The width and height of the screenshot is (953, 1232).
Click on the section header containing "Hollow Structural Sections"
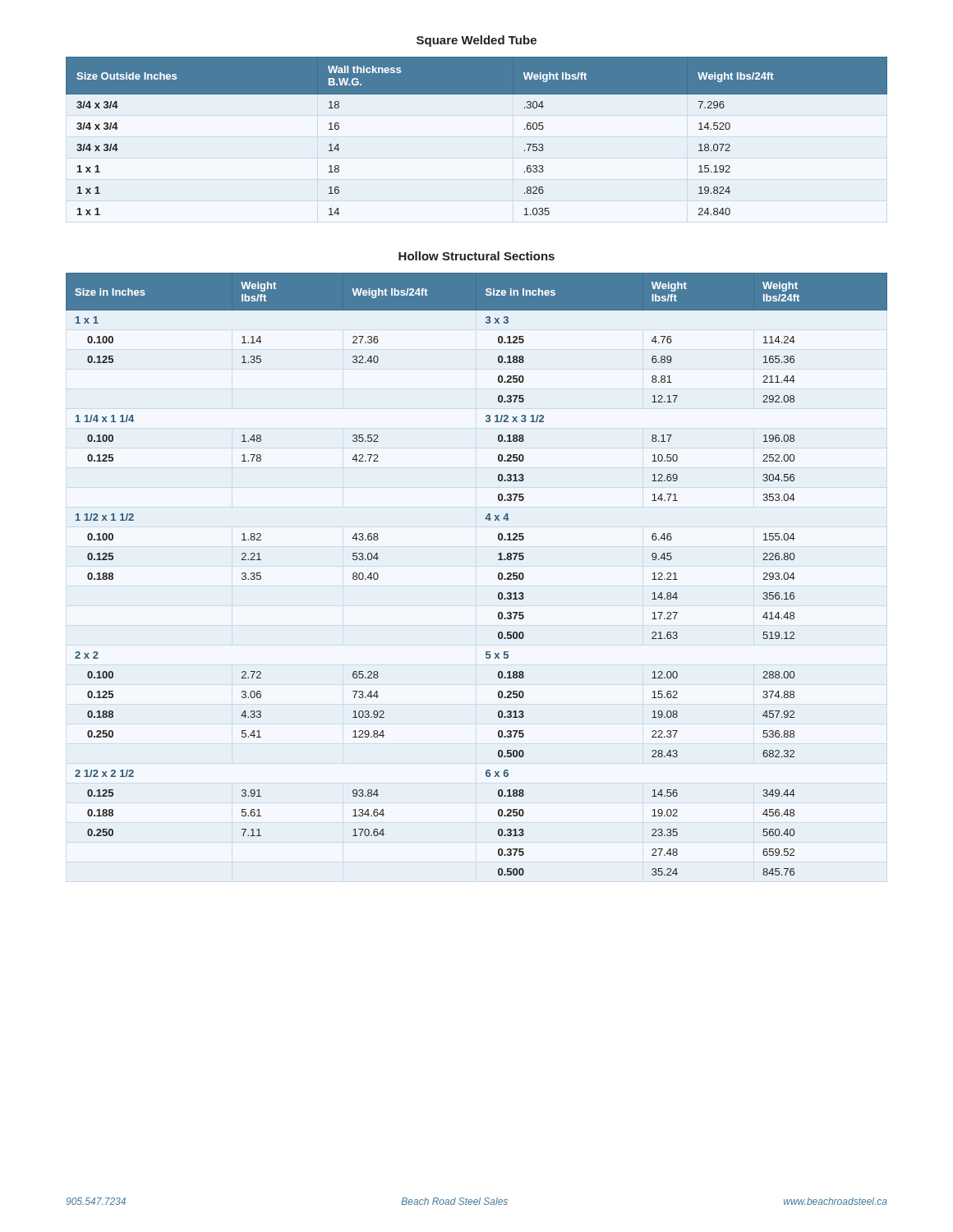(x=476, y=256)
